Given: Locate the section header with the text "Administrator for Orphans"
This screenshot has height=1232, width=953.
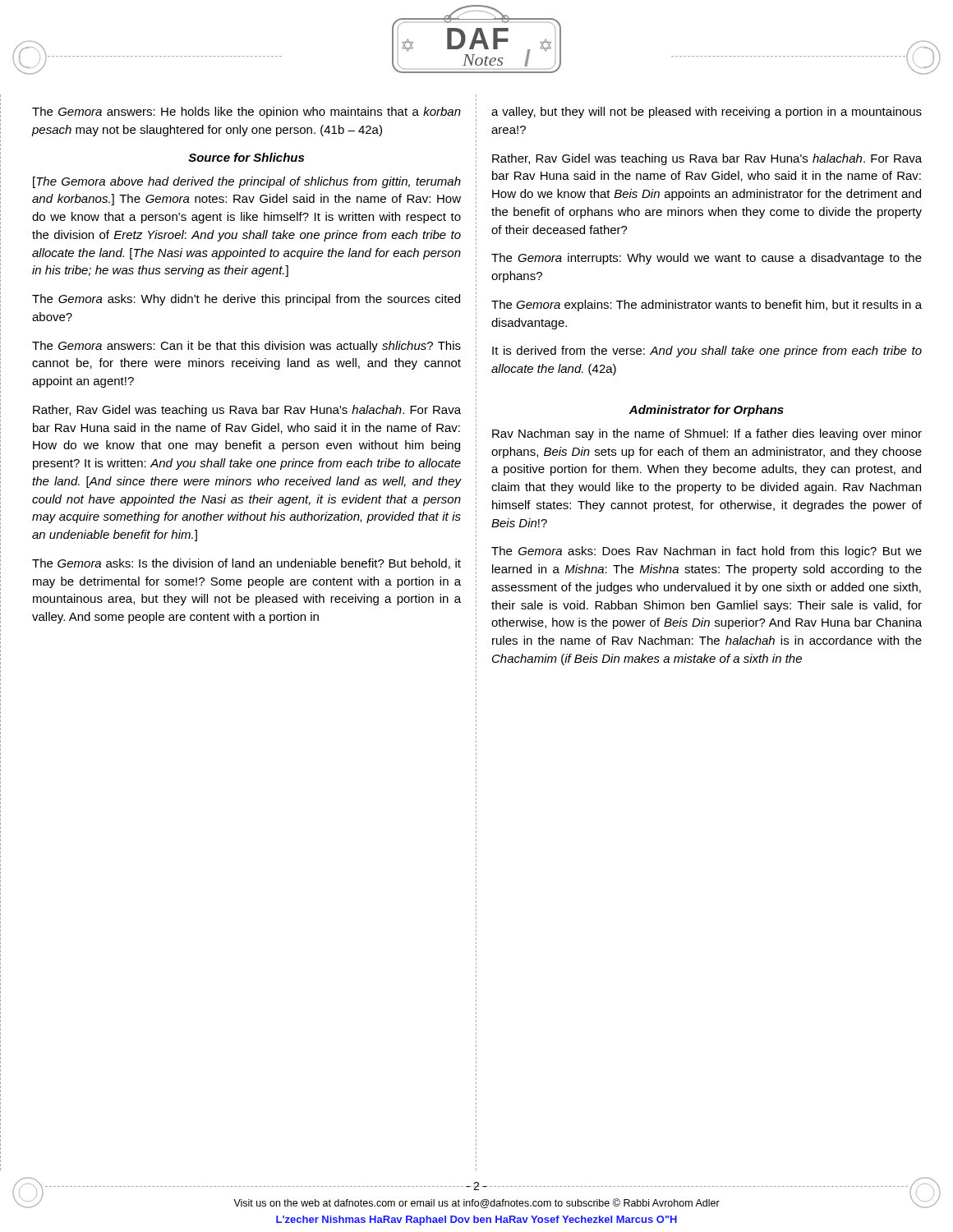Looking at the screenshot, I should (707, 409).
